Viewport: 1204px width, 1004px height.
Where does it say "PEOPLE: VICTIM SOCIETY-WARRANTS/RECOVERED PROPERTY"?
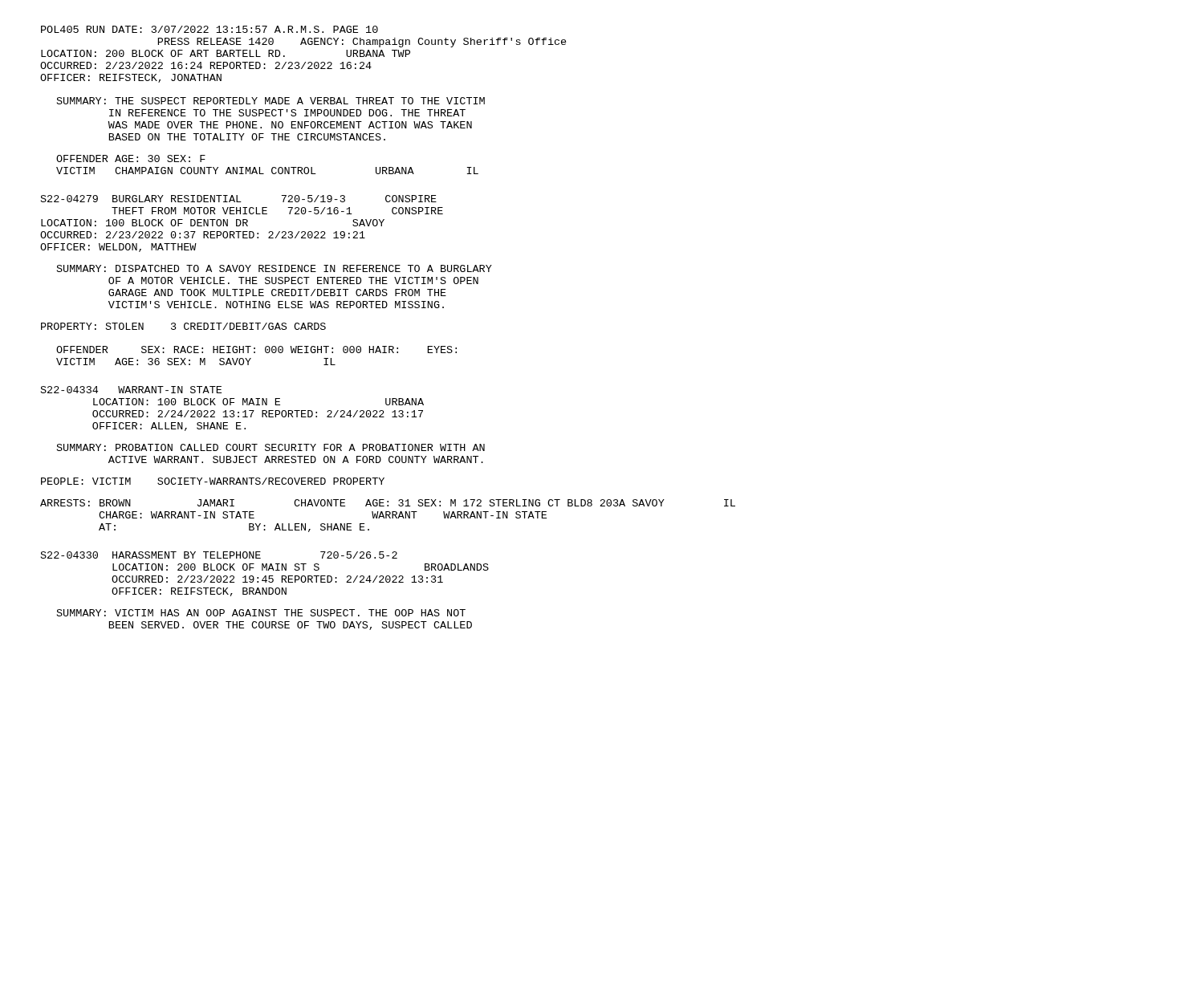tap(213, 481)
